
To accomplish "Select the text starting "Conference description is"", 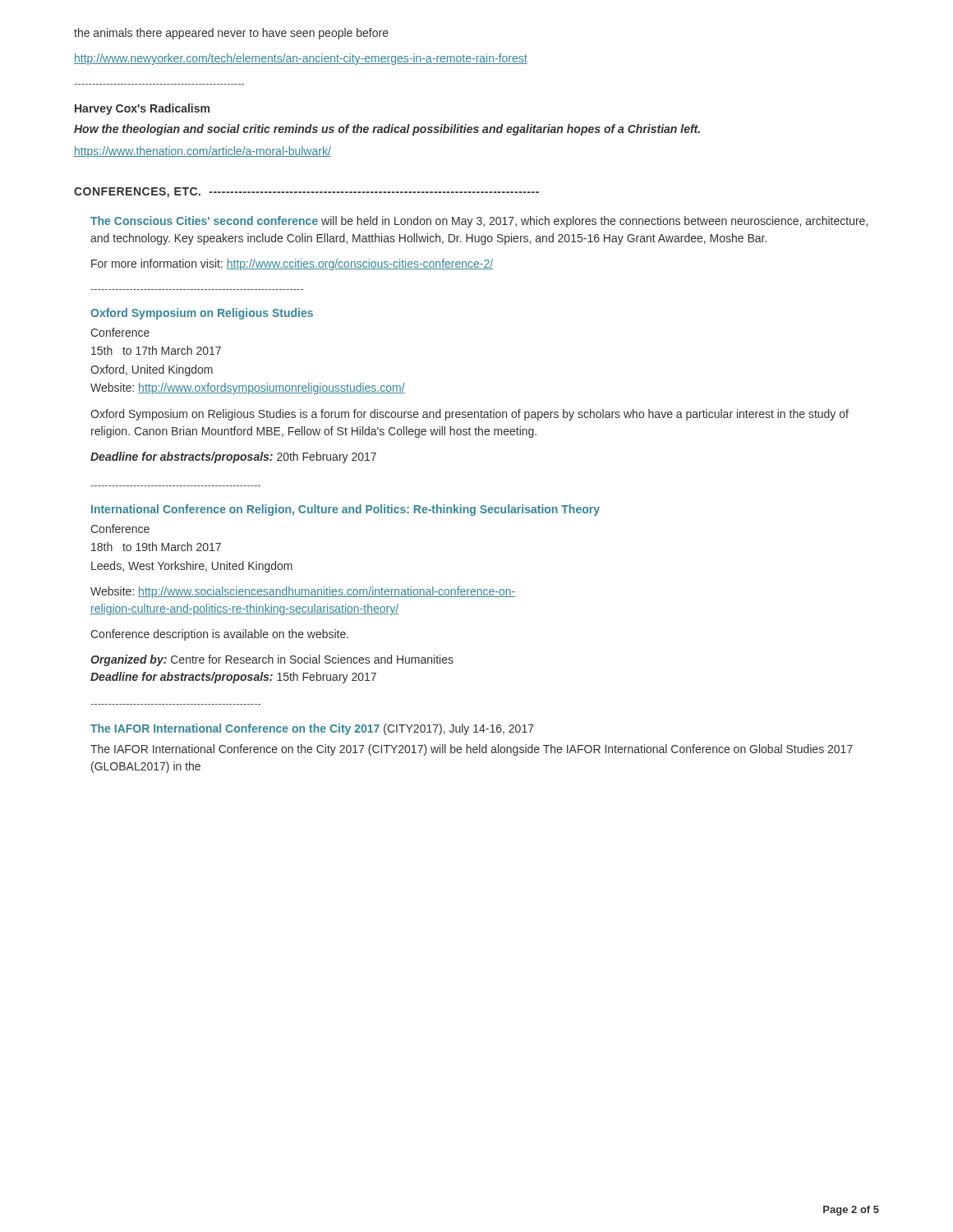I will click(x=219, y=635).
